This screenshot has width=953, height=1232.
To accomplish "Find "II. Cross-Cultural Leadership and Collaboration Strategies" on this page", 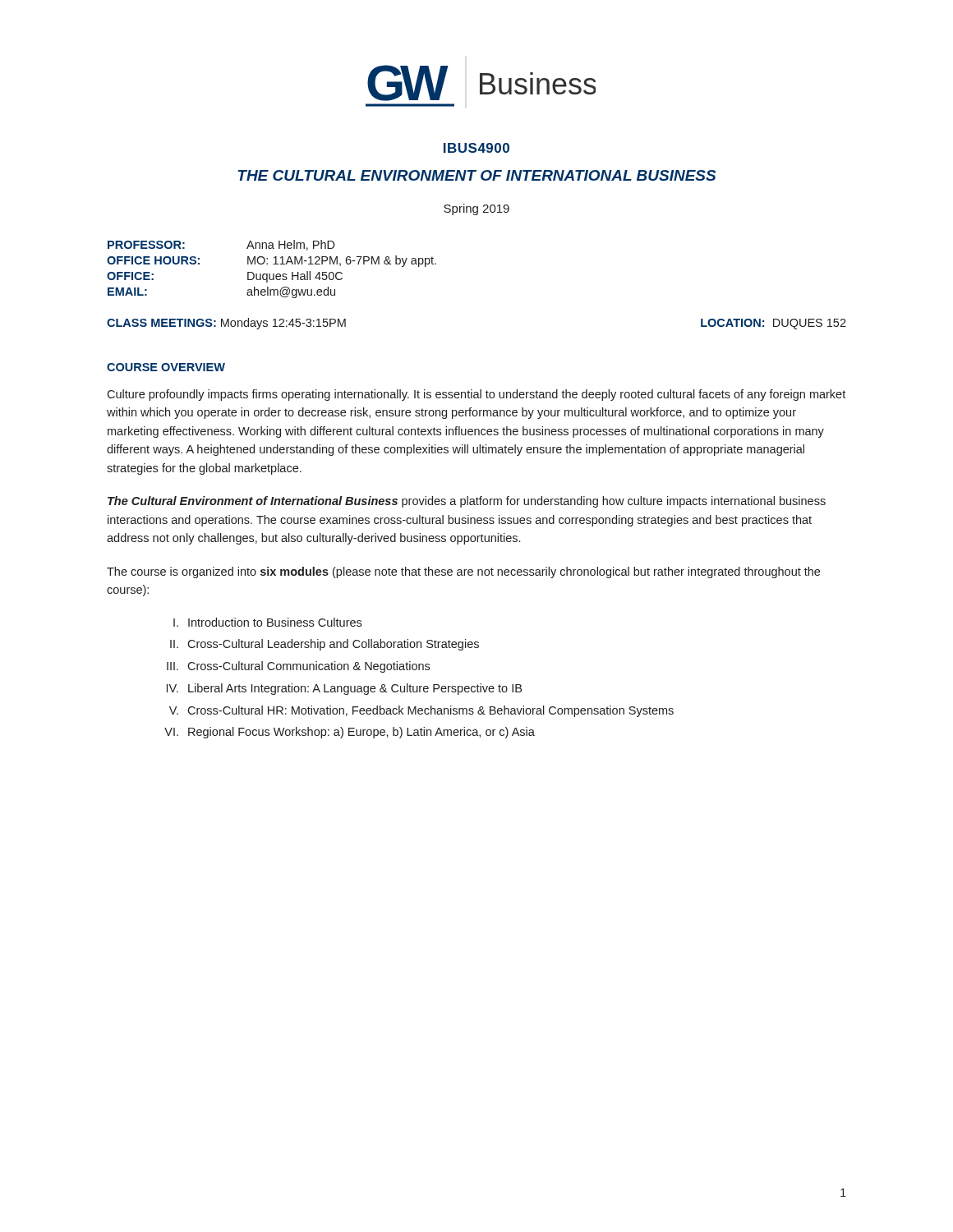I will point(325,645).
